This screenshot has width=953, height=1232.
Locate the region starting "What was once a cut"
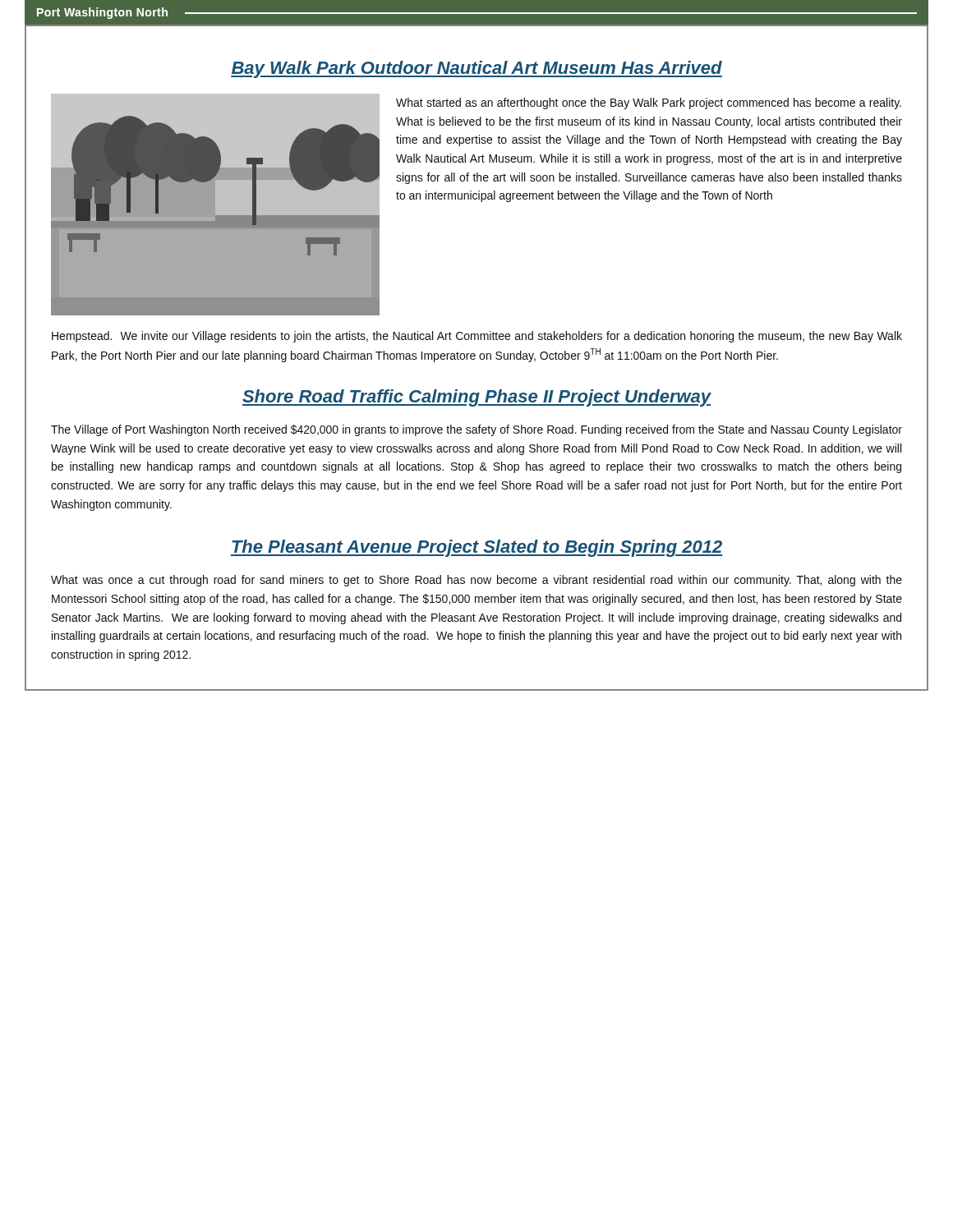click(x=476, y=617)
